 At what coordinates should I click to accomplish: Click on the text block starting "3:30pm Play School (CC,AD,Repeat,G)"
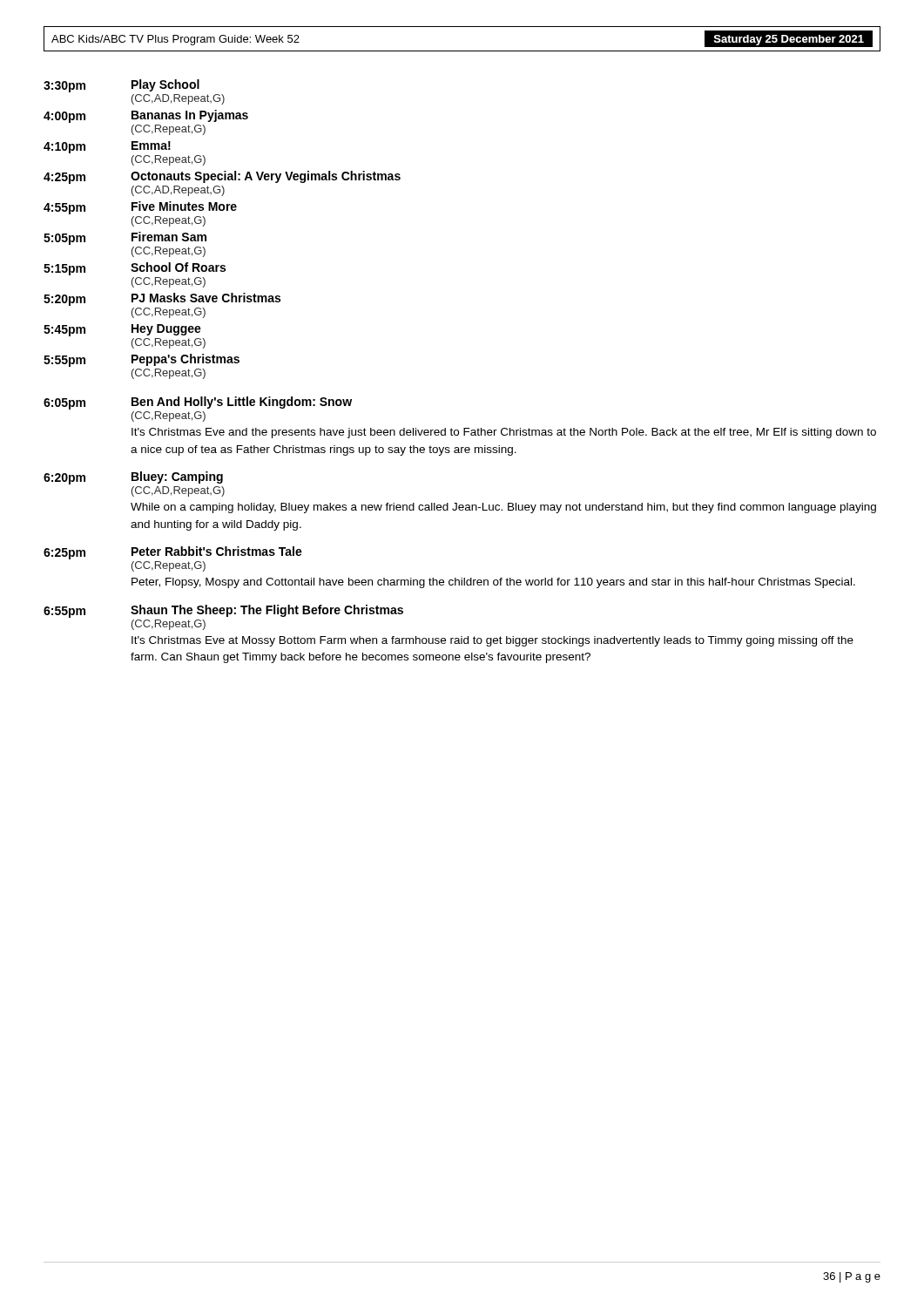point(134,92)
